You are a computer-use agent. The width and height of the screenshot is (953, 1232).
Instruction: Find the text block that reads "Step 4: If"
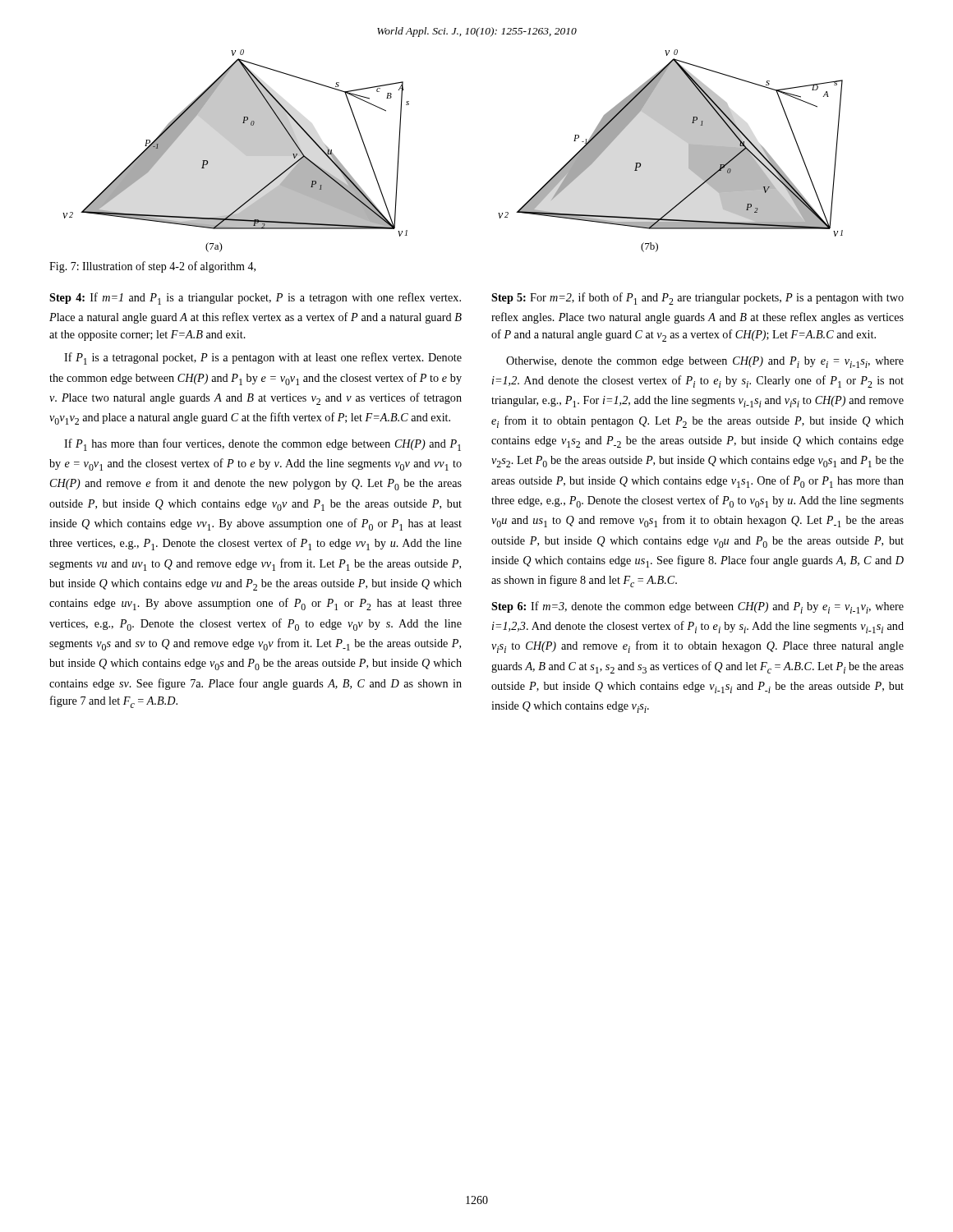click(x=255, y=316)
